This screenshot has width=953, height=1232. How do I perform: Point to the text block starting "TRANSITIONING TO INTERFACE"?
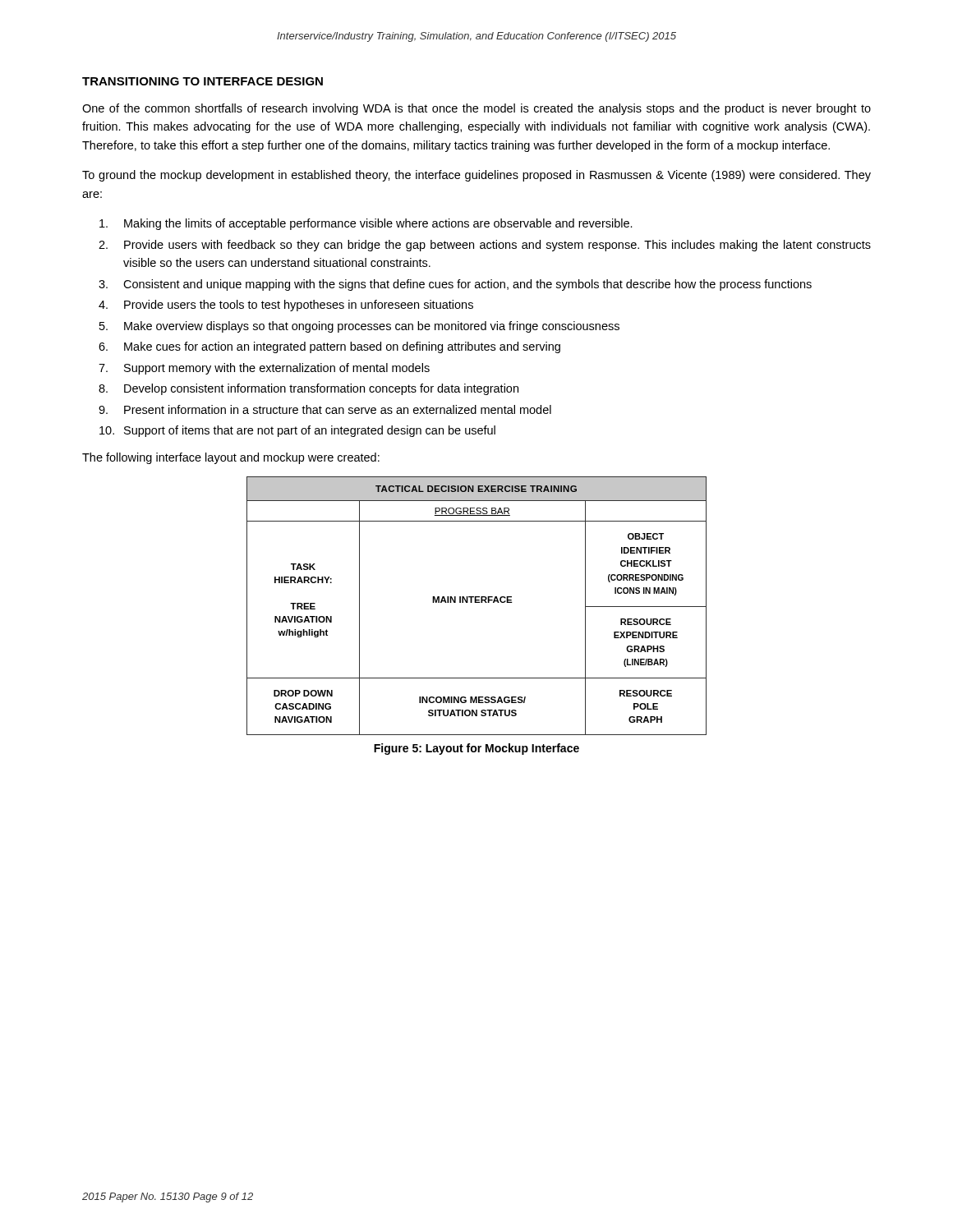click(x=203, y=81)
